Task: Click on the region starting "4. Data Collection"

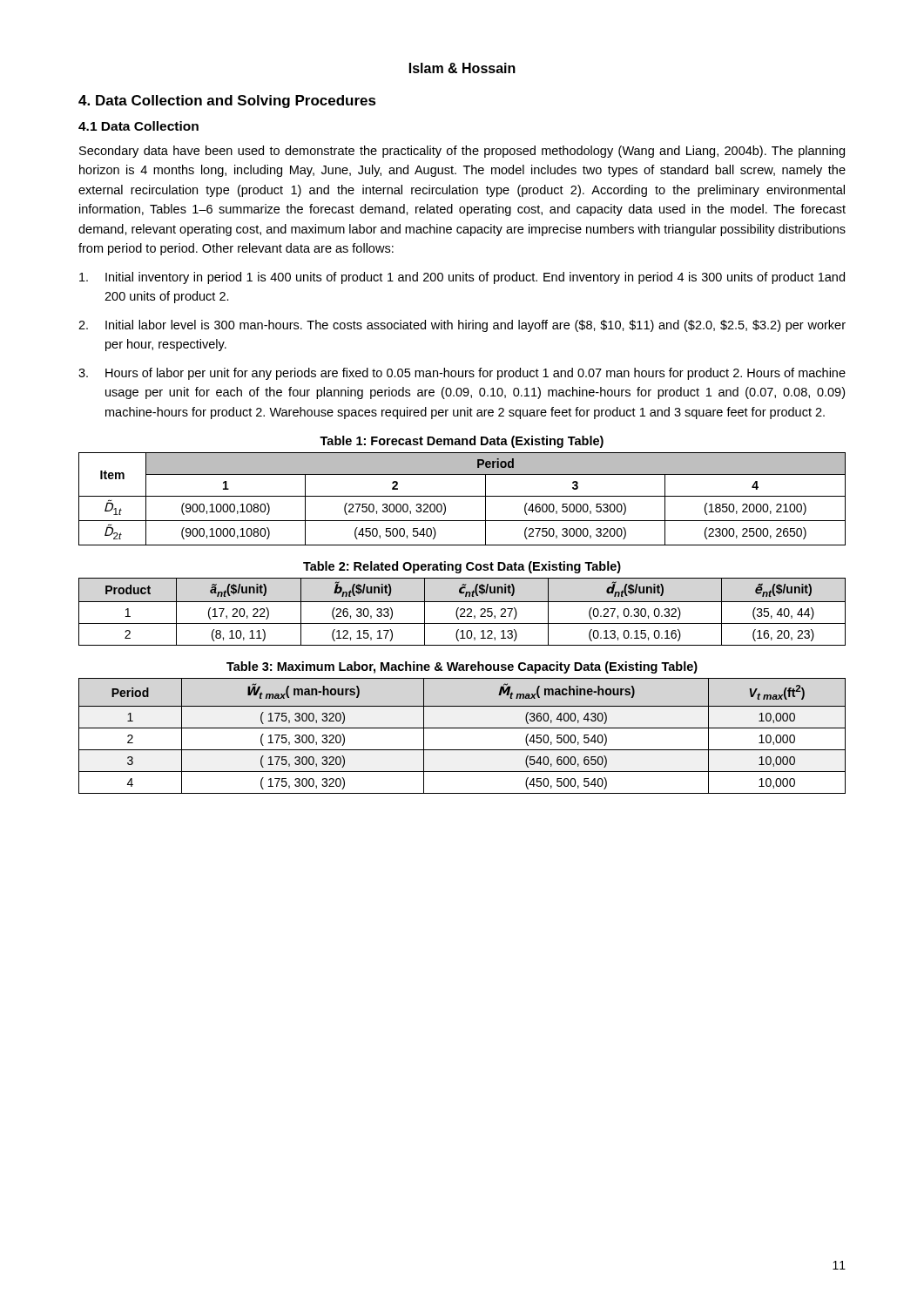Action: pyautogui.click(x=227, y=101)
